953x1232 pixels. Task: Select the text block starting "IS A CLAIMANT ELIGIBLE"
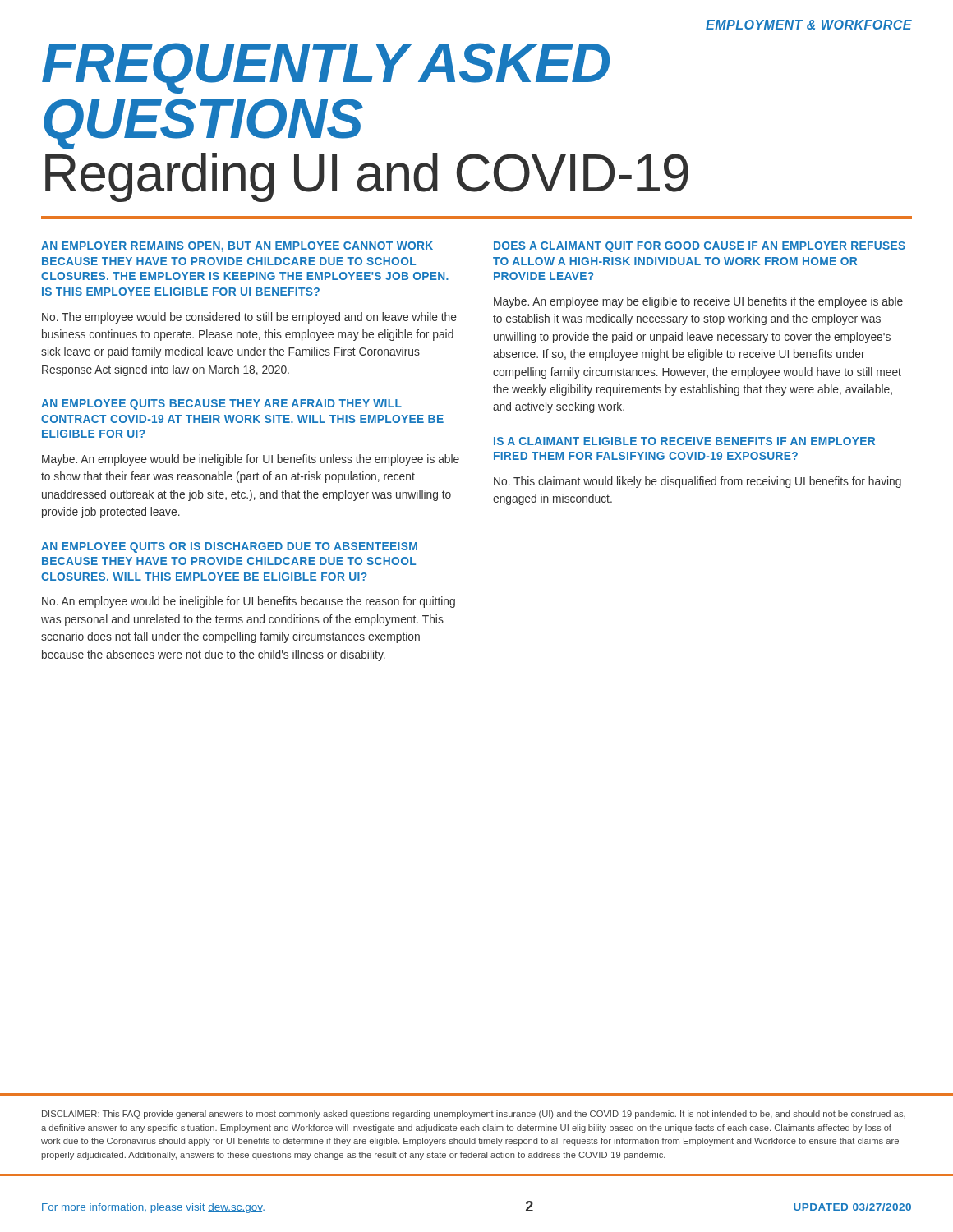(684, 449)
